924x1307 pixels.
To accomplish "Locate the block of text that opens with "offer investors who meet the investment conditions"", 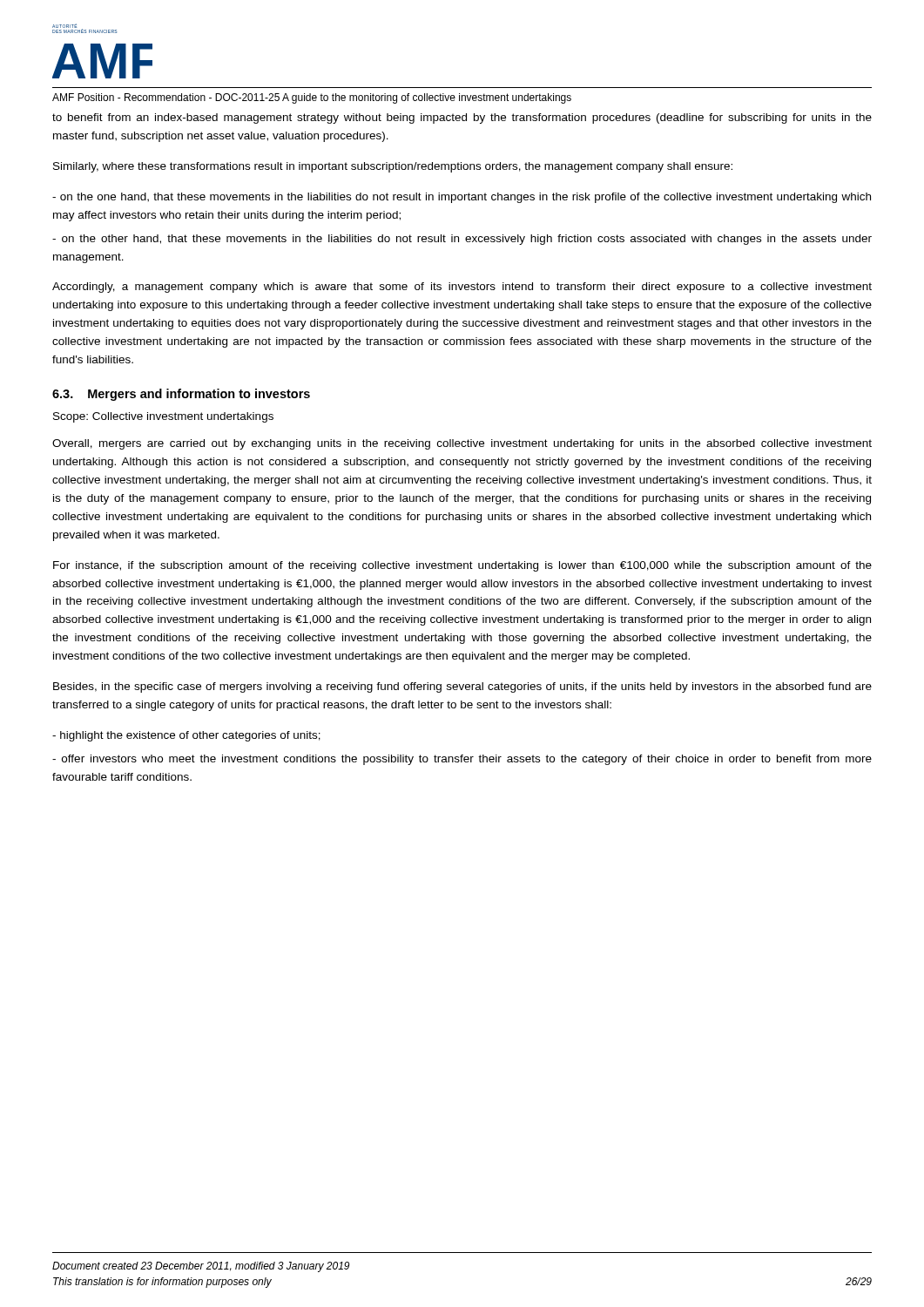I will pos(462,768).
